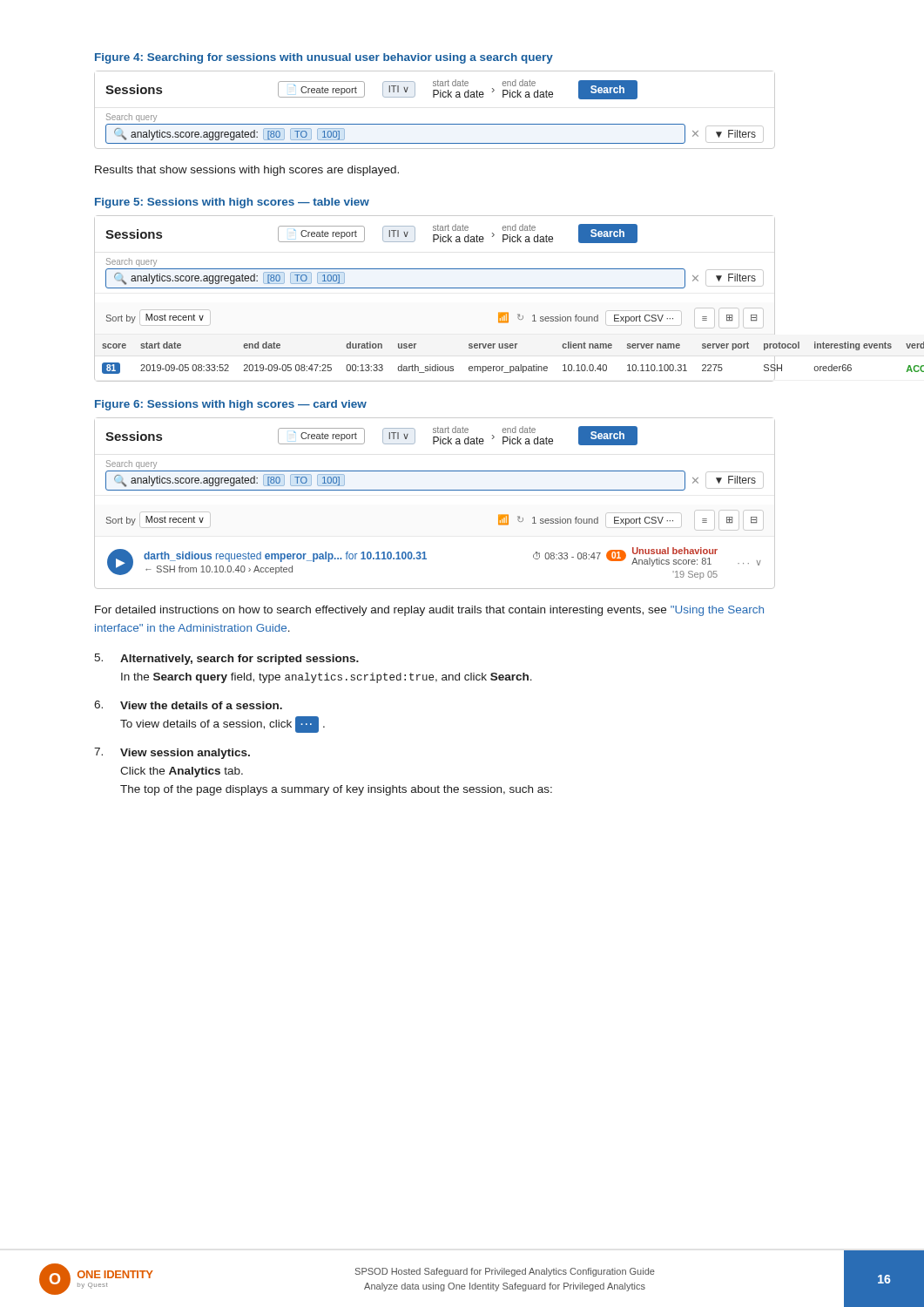Locate the block of text that opens with "For detailed instructions on how"
924x1307 pixels.
429,619
